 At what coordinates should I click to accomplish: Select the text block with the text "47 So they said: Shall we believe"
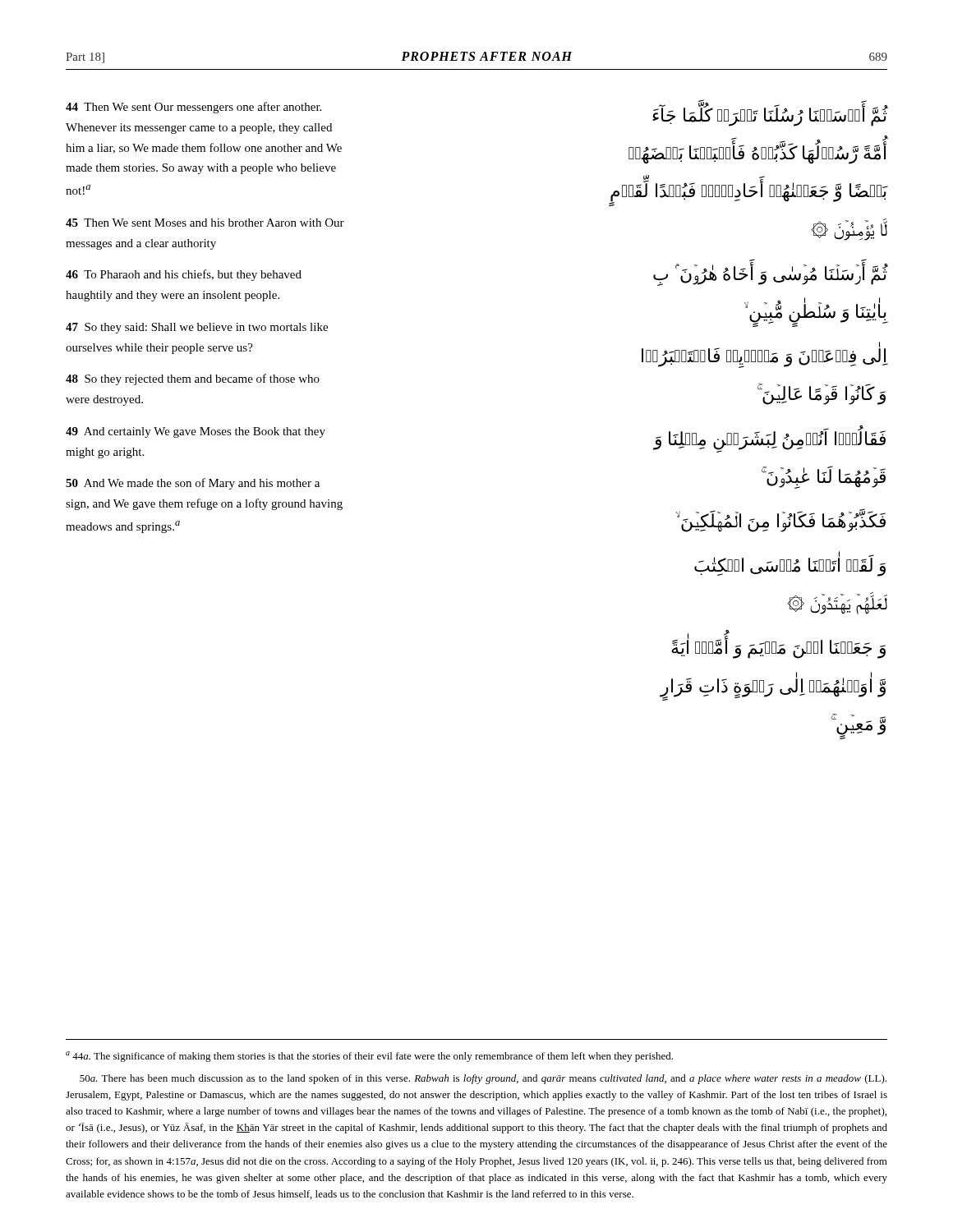205,337
